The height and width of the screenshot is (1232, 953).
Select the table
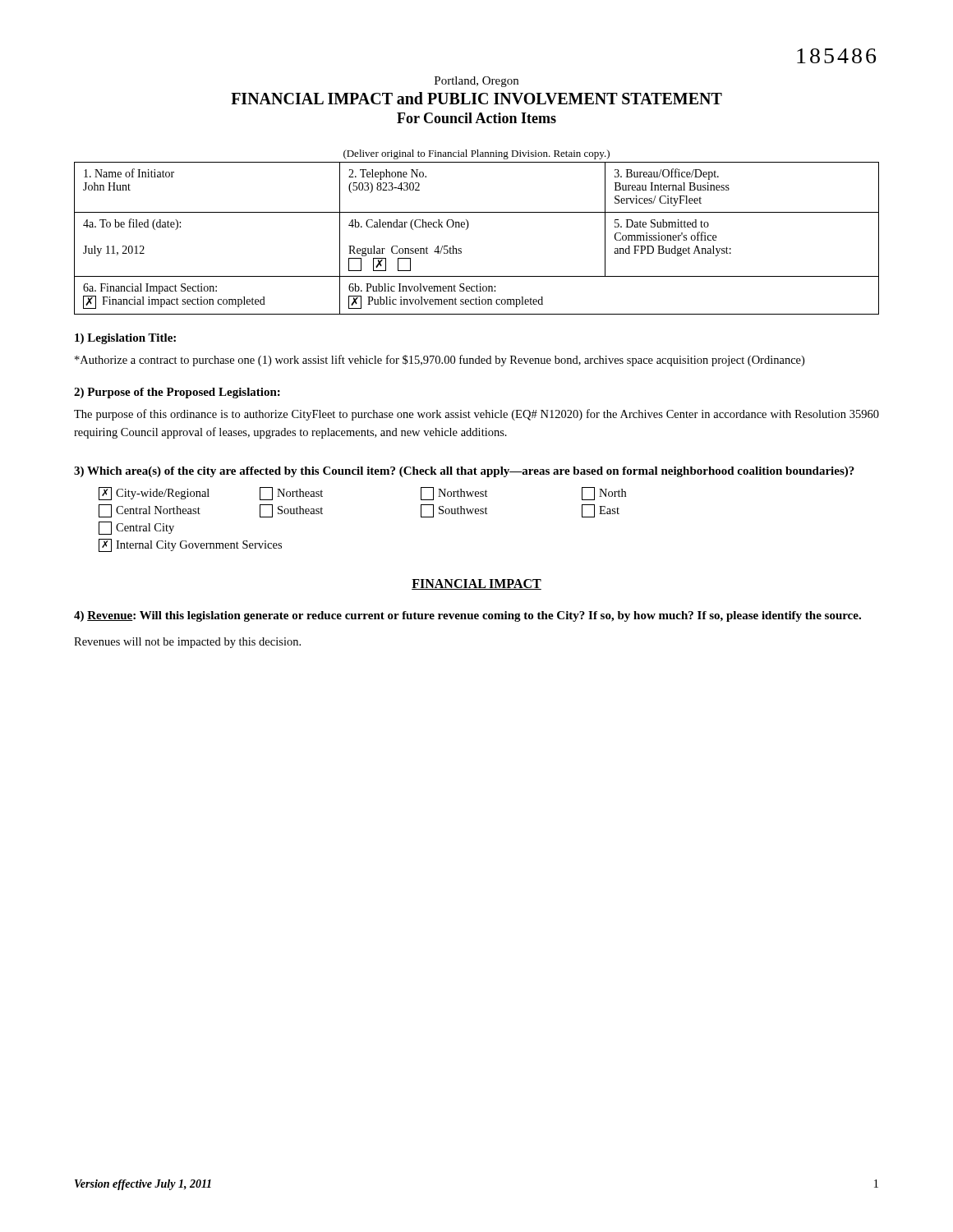[x=476, y=230]
